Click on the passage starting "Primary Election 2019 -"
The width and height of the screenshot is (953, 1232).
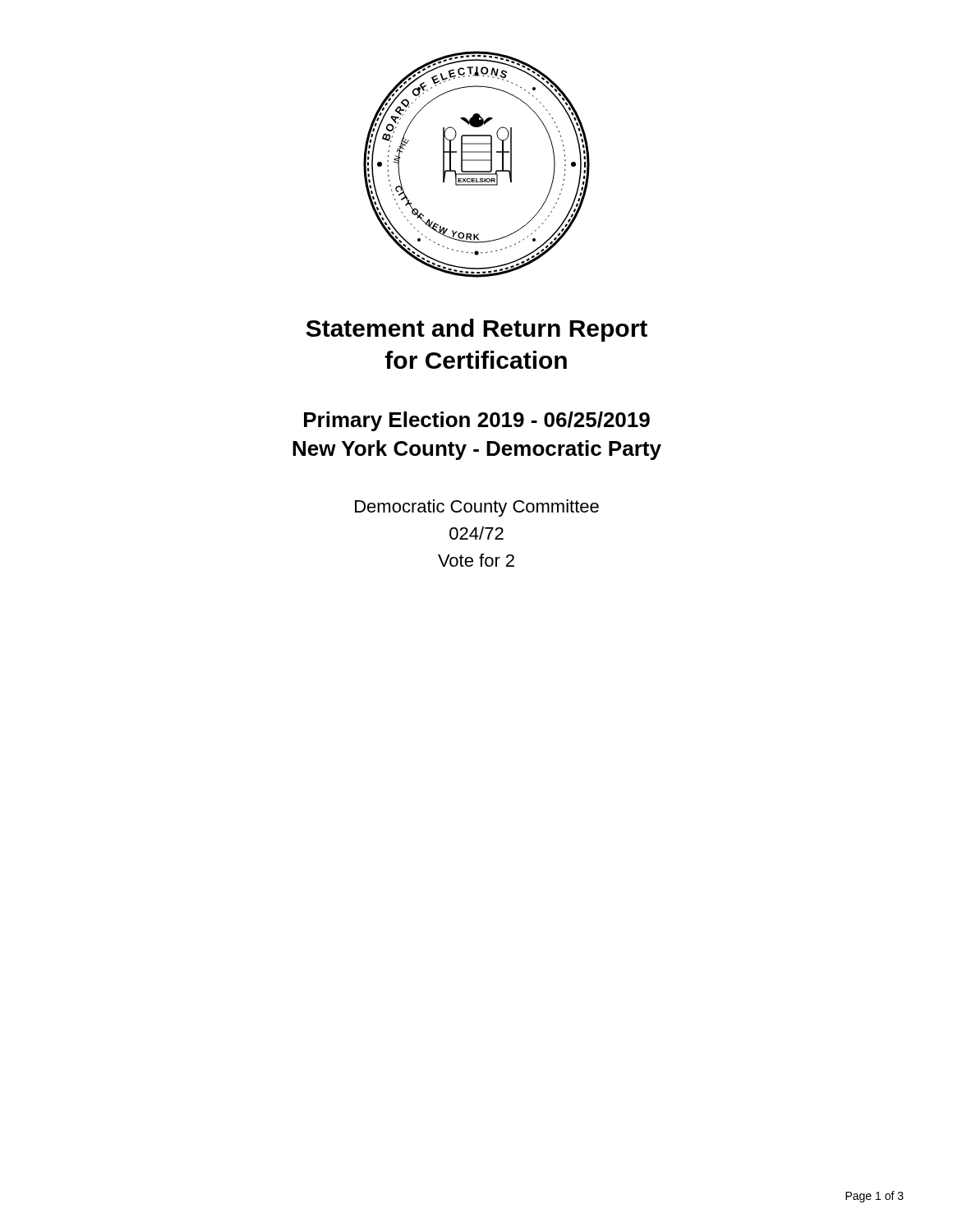pos(476,435)
